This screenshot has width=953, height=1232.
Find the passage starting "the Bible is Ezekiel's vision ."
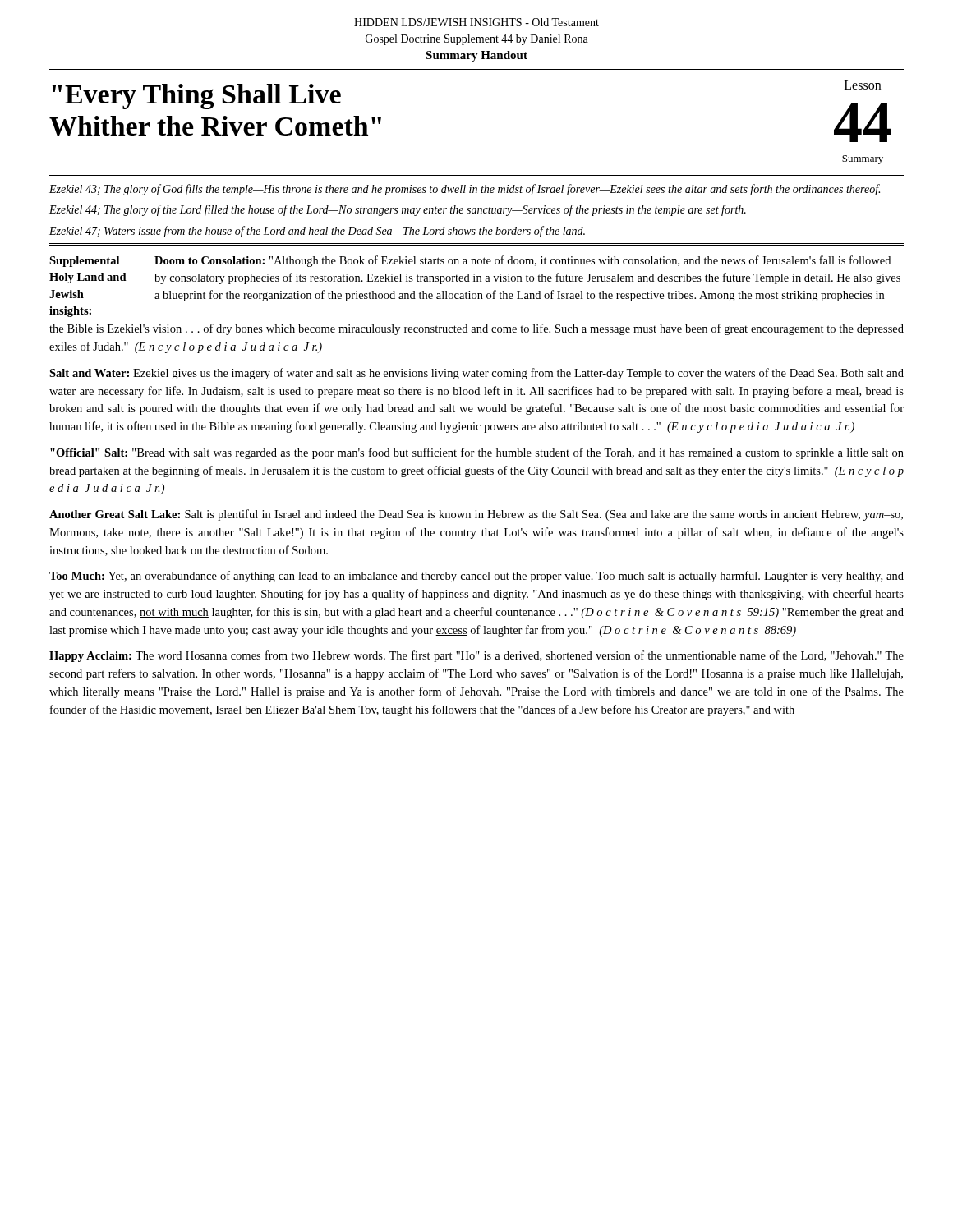point(476,338)
